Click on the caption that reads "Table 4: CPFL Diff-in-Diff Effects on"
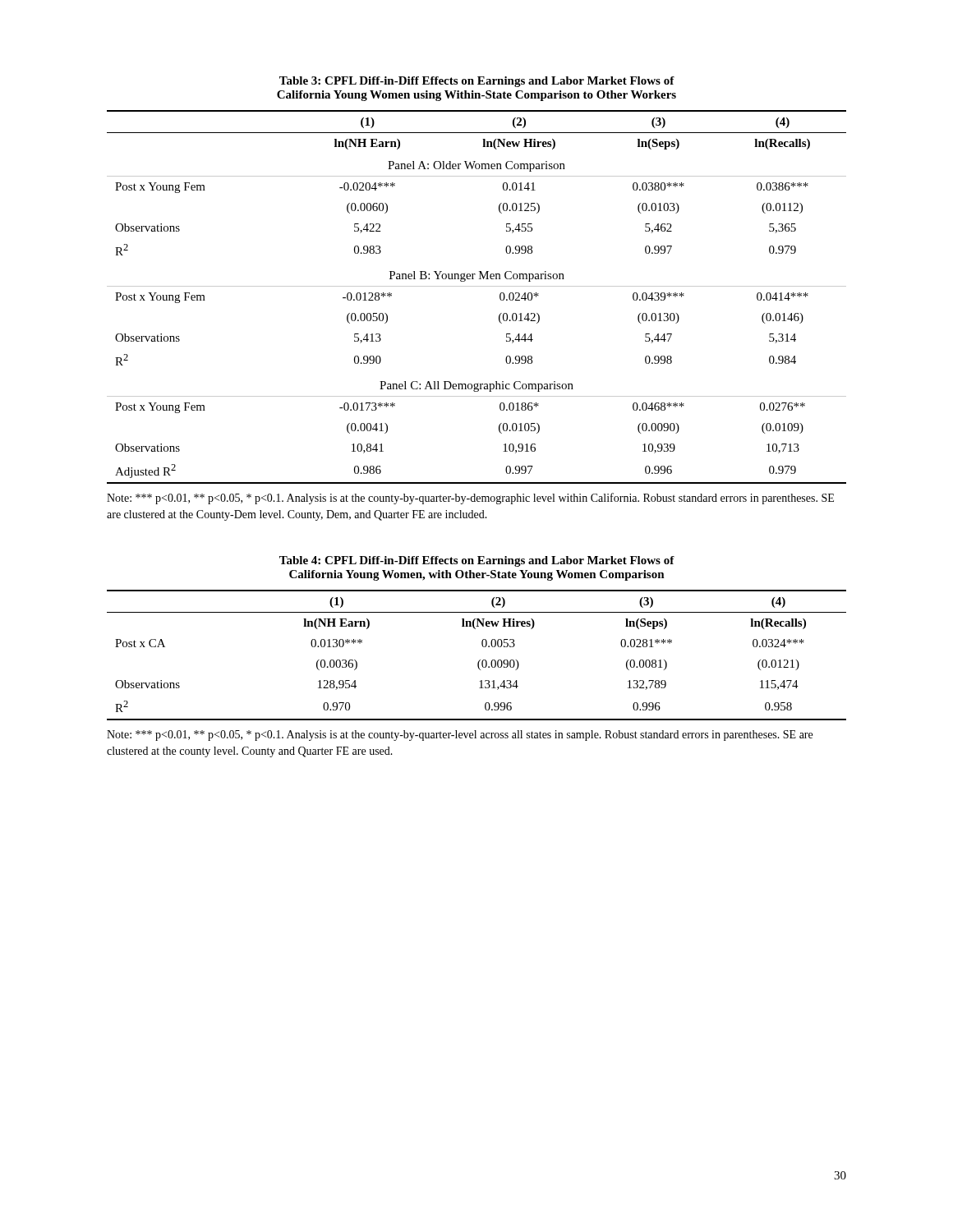This screenshot has width=953, height=1232. click(x=476, y=567)
